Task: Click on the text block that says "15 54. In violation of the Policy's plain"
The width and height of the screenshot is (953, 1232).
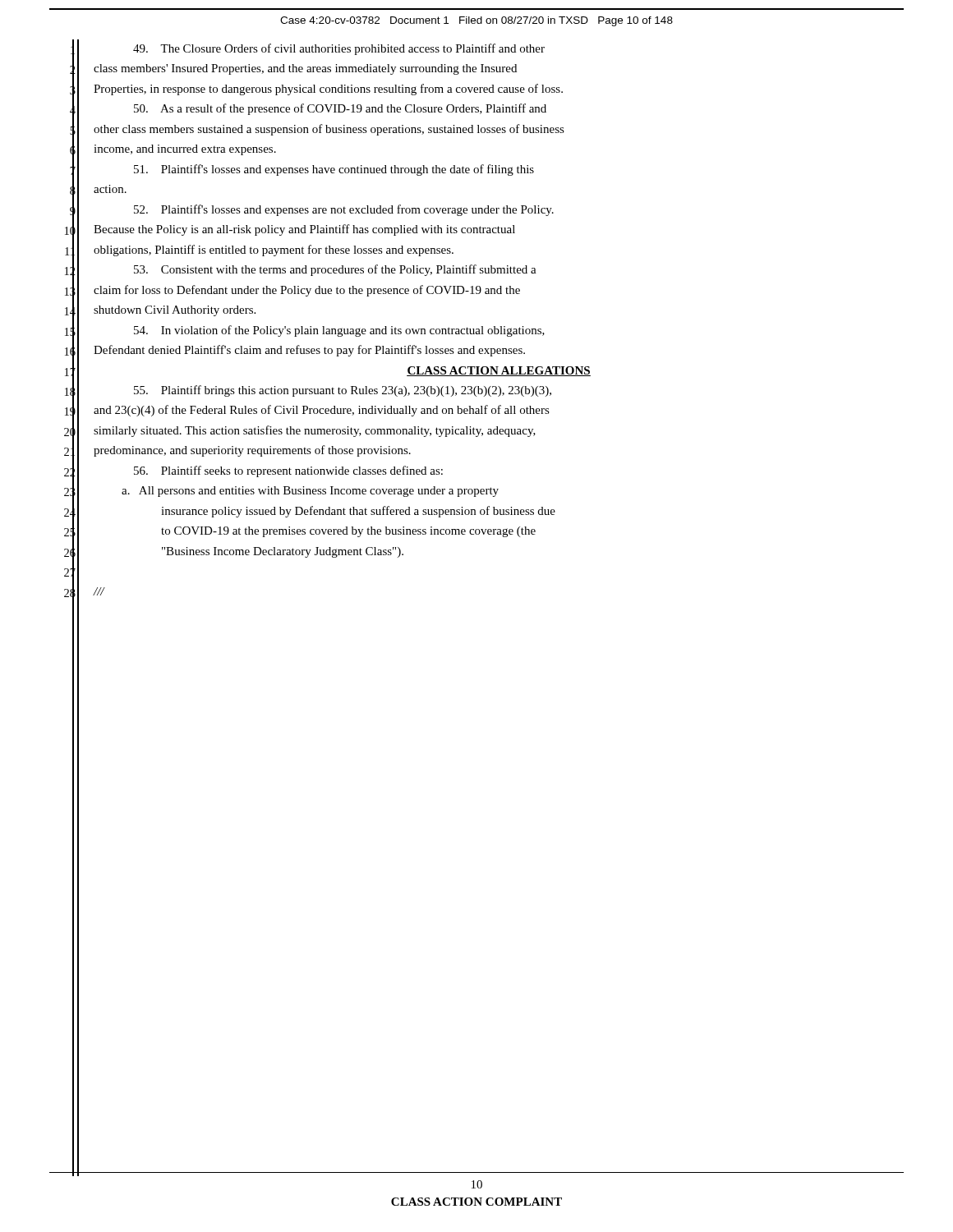Action: tap(476, 341)
